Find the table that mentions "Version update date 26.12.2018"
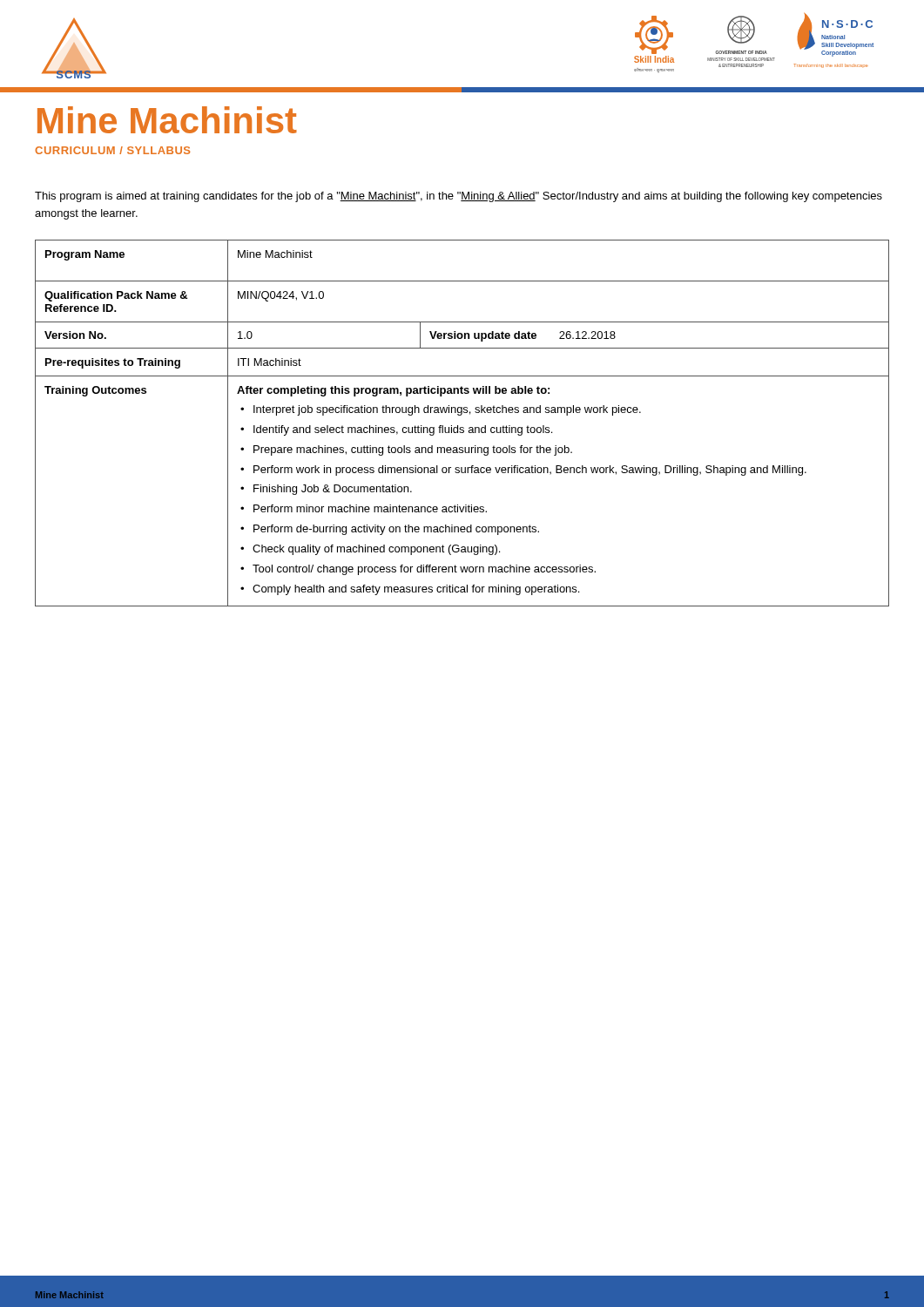 click(462, 423)
